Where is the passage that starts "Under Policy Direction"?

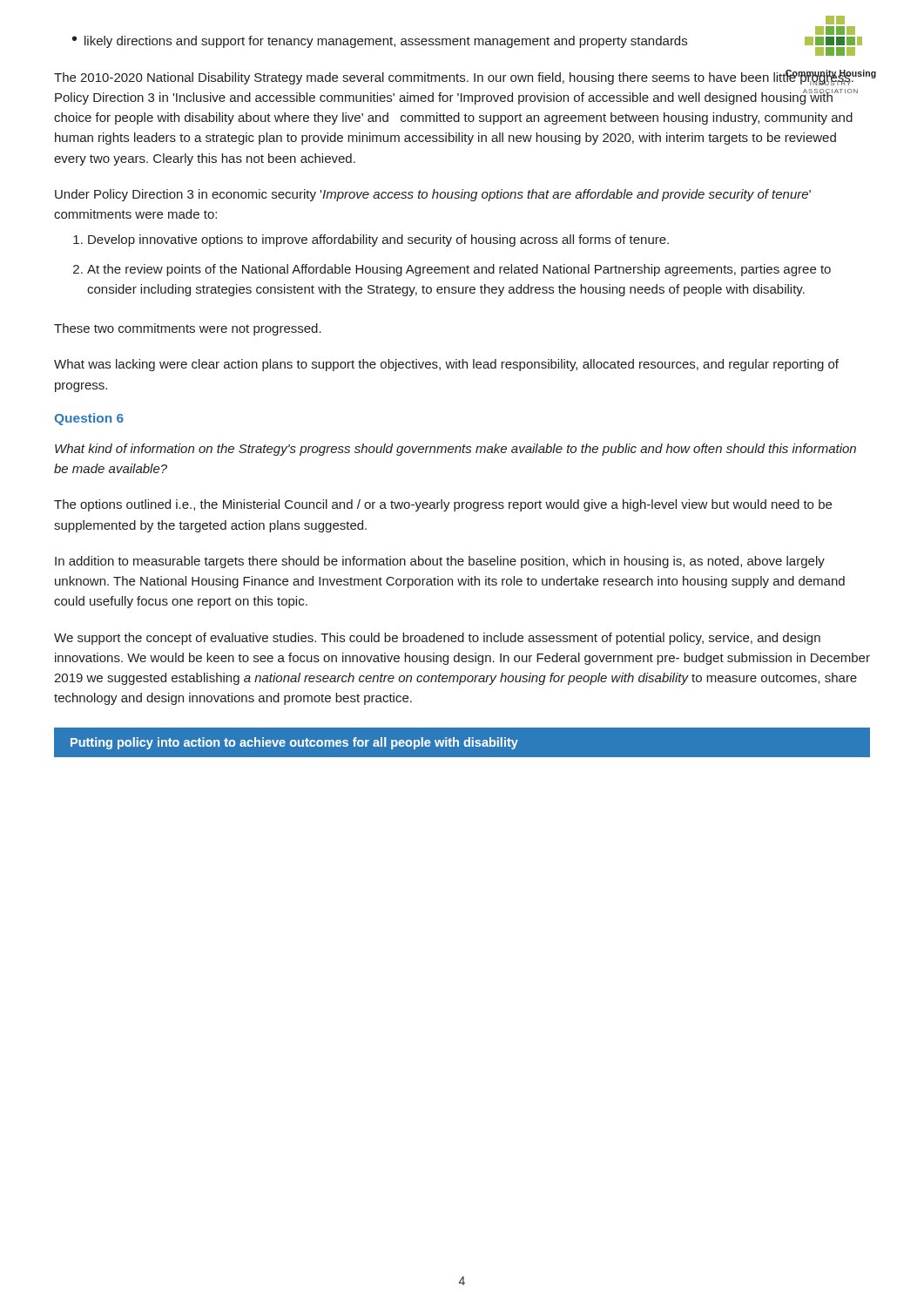click(x=433, y=204)
